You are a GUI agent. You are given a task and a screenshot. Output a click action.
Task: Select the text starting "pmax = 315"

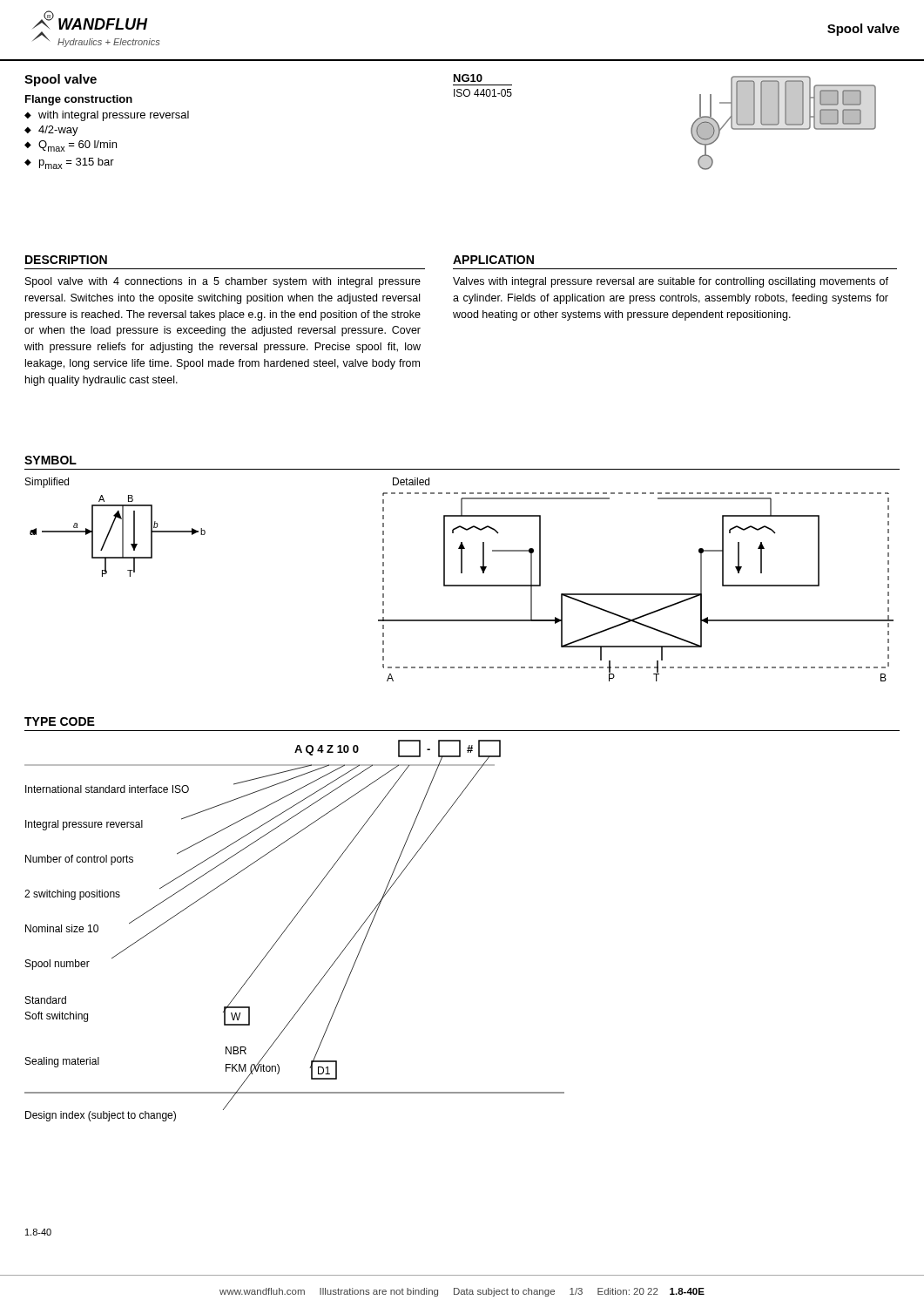pyautogui.click(x=76, y=162)
